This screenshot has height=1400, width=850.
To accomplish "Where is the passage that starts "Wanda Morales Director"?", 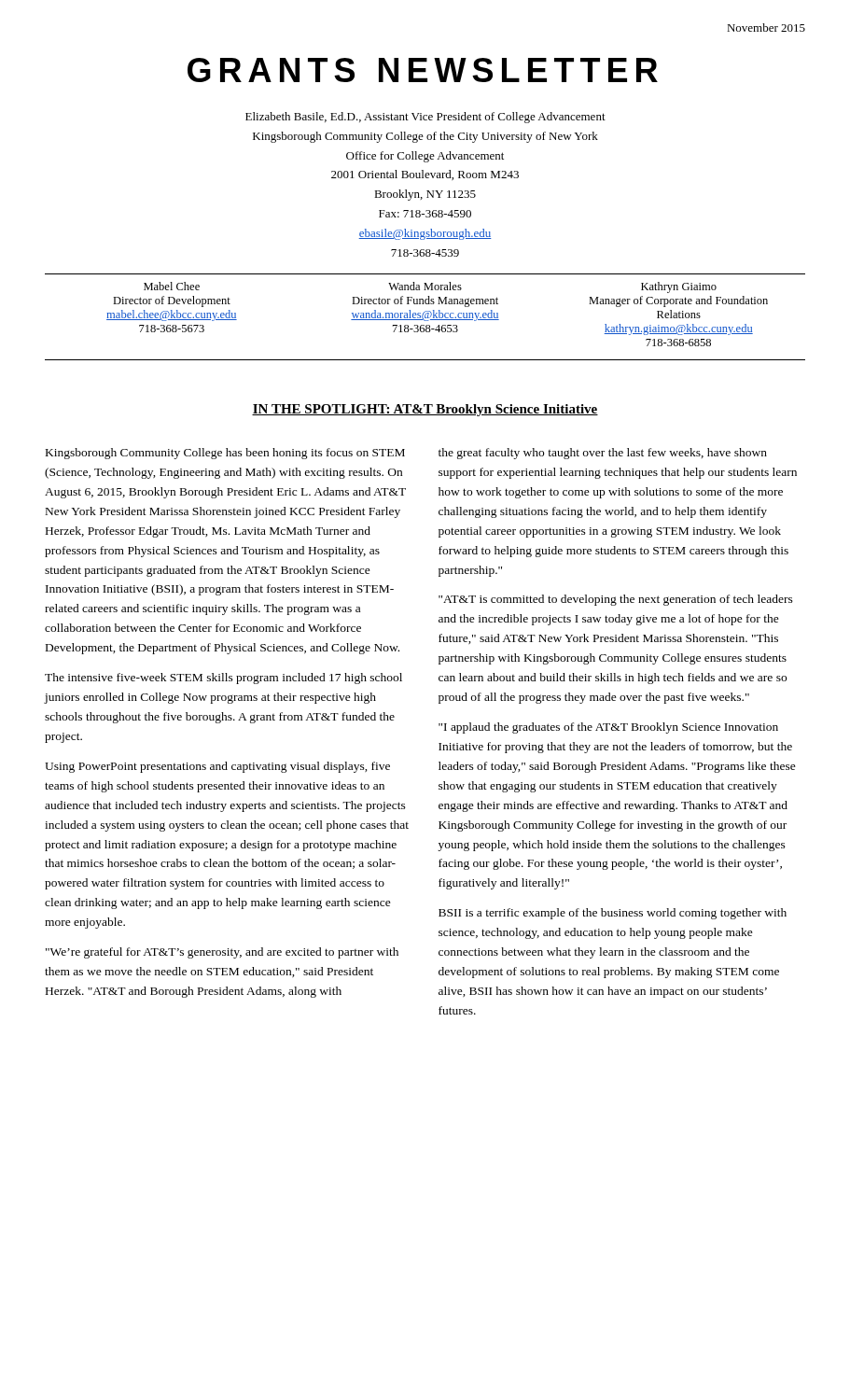I will coord(425,308).
